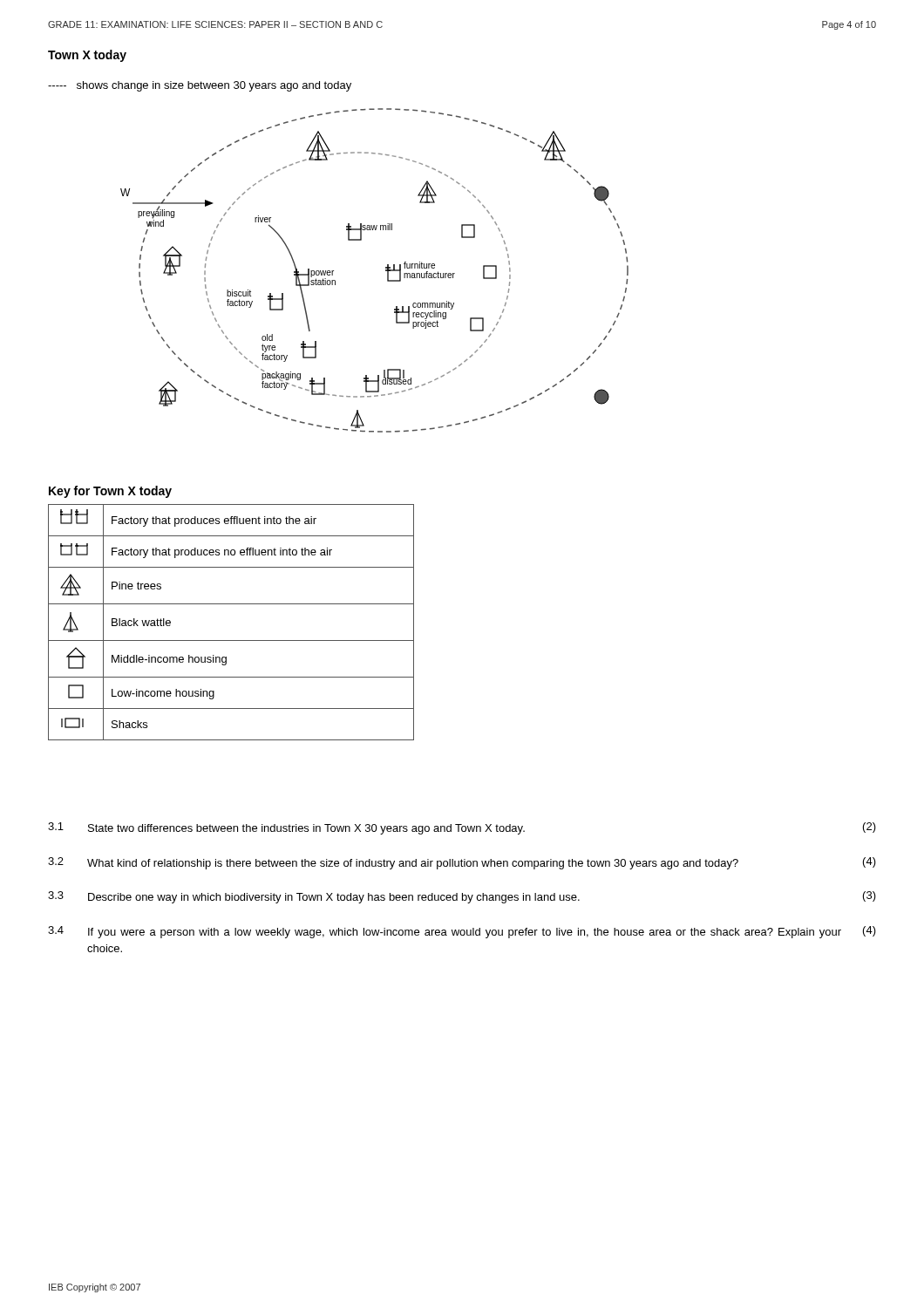The width and height of the screenshot is (924, 1308).
Task: Find the passage starting "shows change in size between"
Action: pyautogui.click(x=200, y=85)
